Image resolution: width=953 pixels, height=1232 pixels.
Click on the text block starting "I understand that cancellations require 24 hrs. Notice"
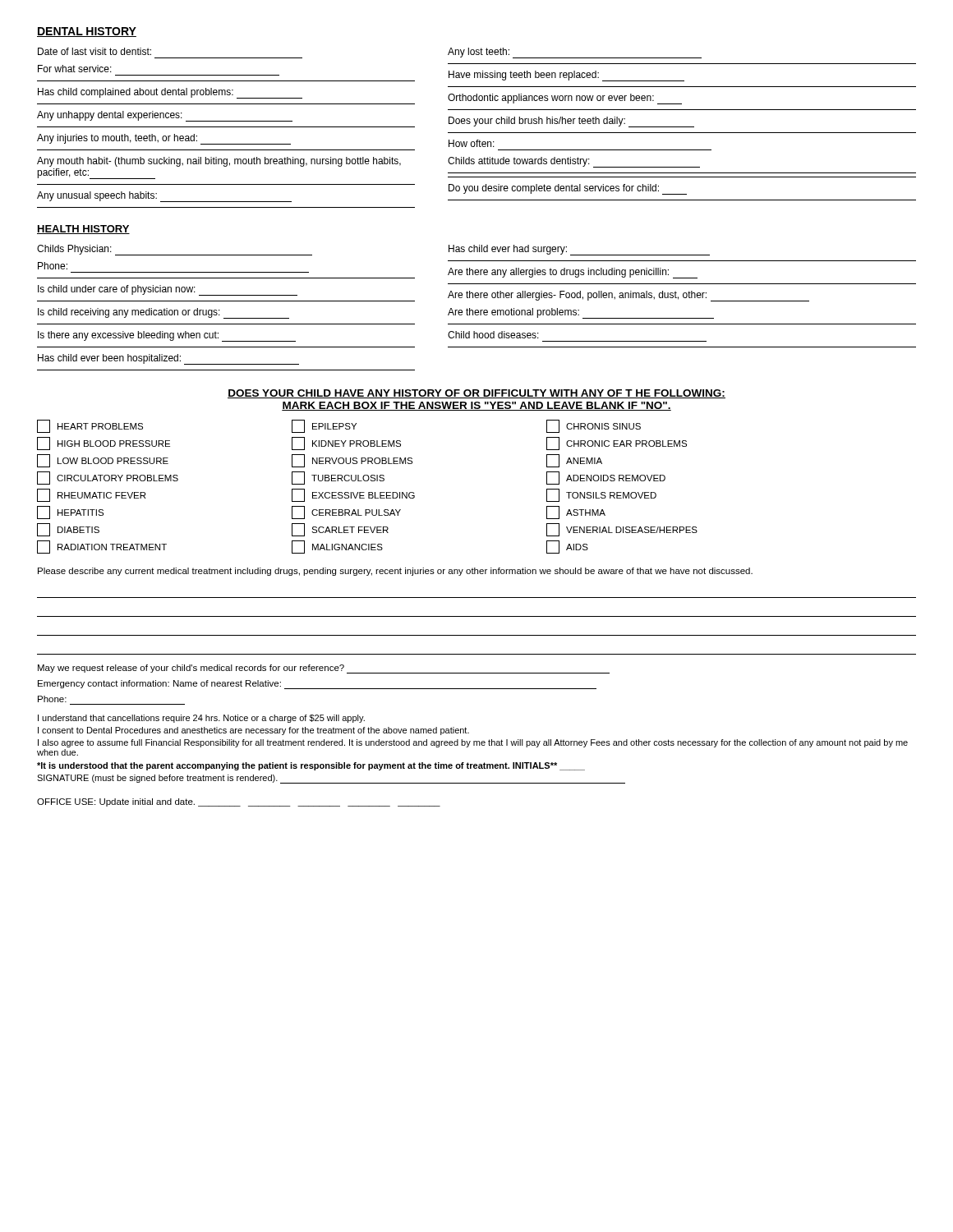[x=201, y=718]
